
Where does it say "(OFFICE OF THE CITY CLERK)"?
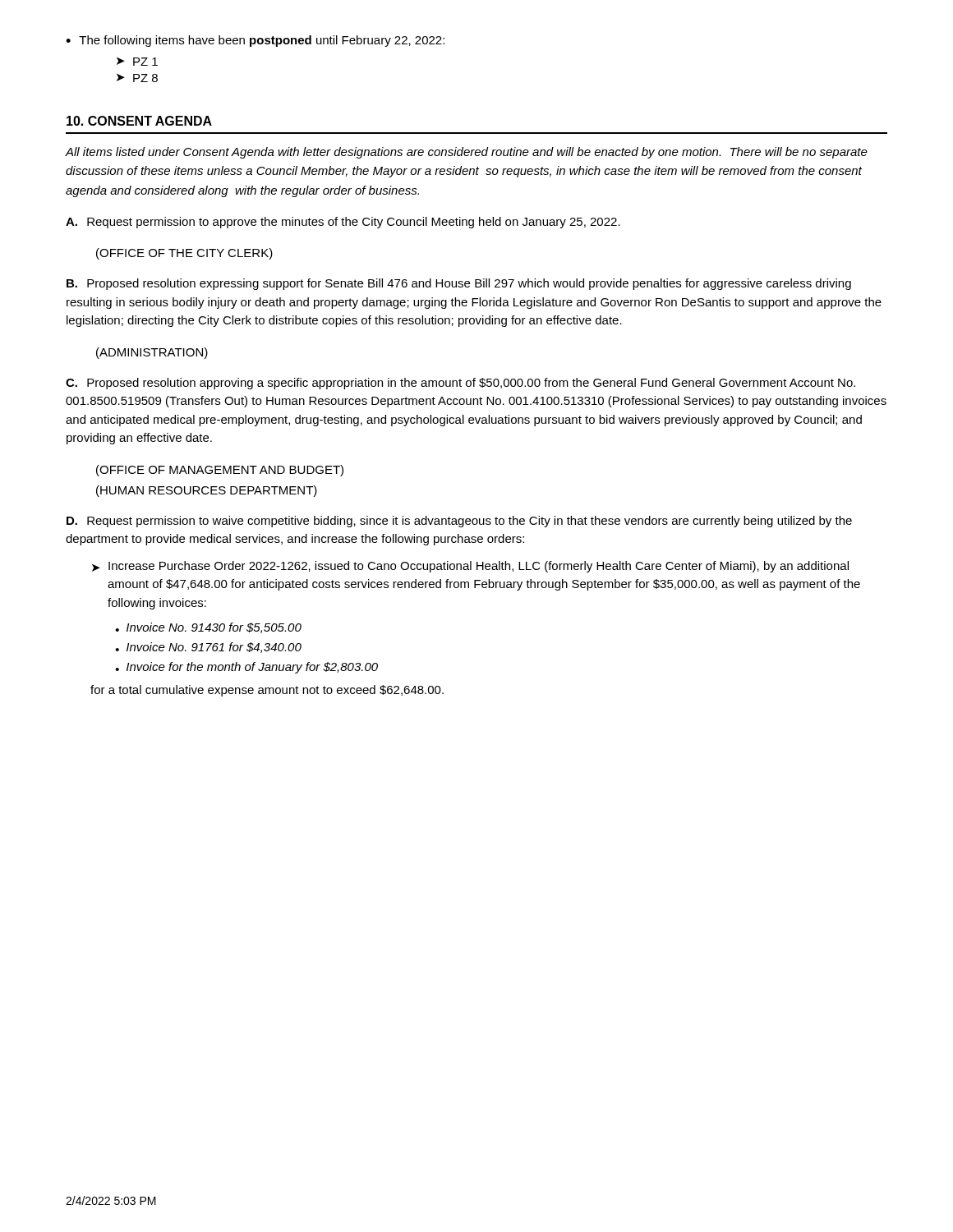[x=184, y=253]
